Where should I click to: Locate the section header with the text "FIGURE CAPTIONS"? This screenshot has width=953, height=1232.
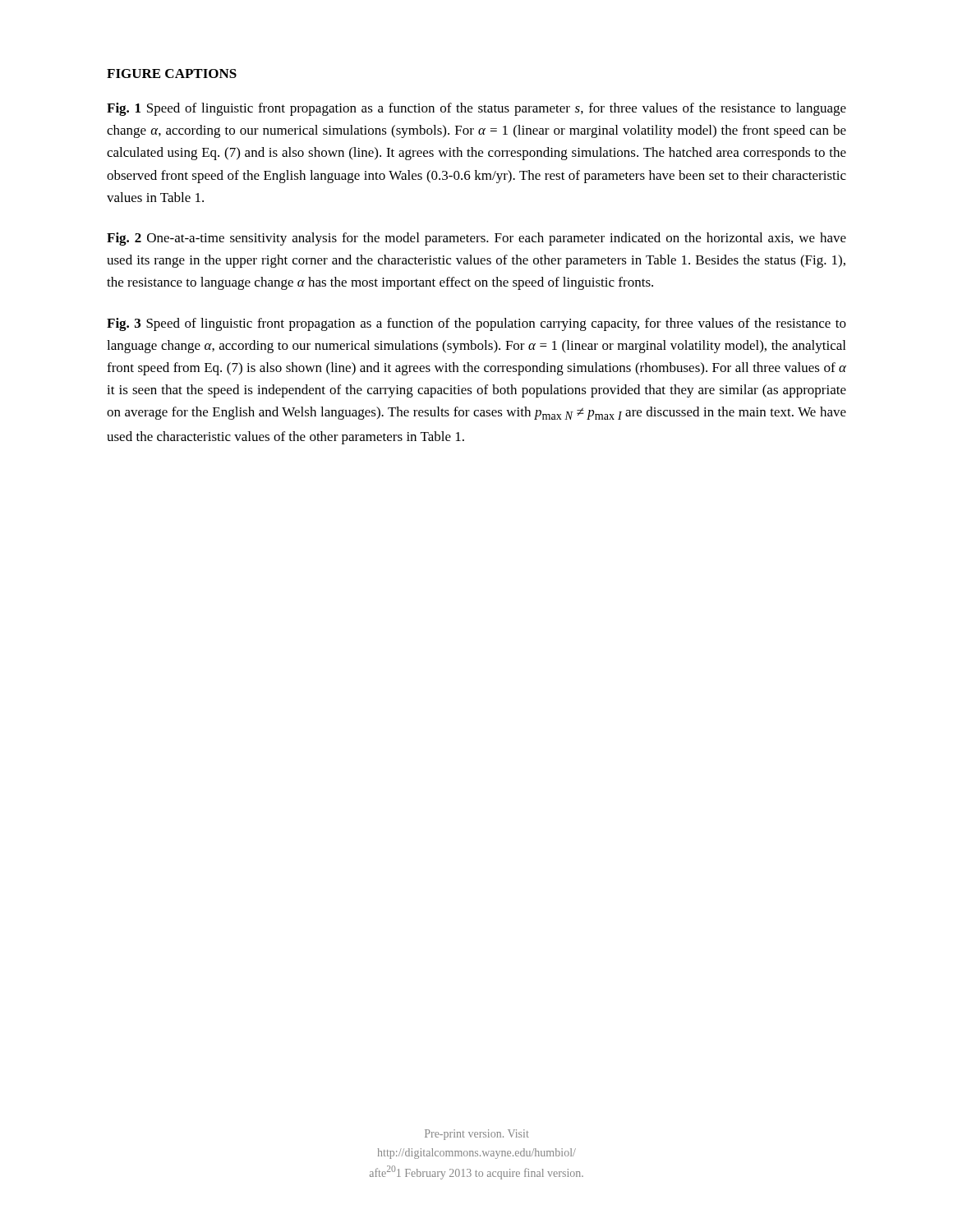[x=172, y=73]
